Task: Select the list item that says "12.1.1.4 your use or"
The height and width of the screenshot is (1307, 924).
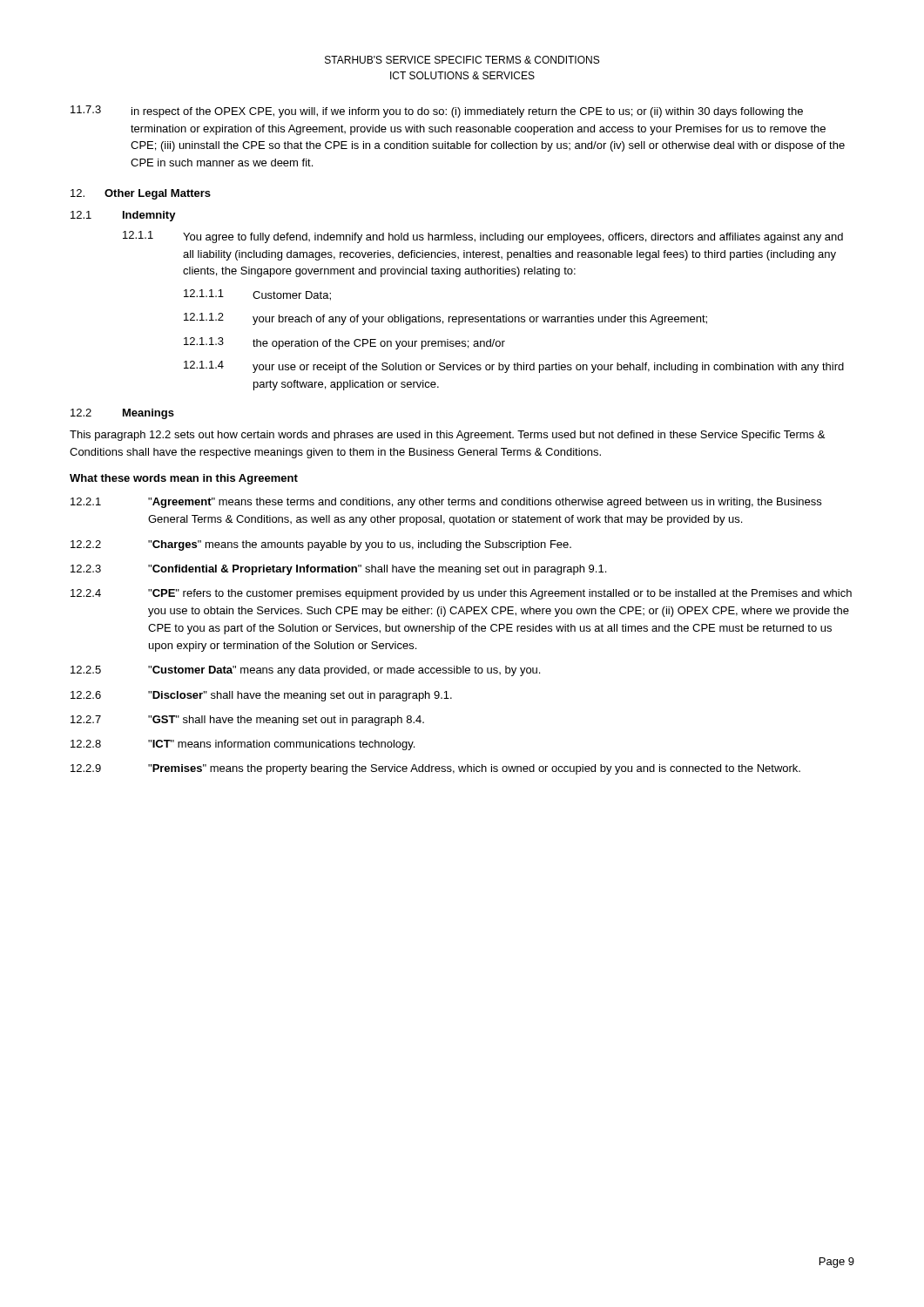Action: [519, 375]
